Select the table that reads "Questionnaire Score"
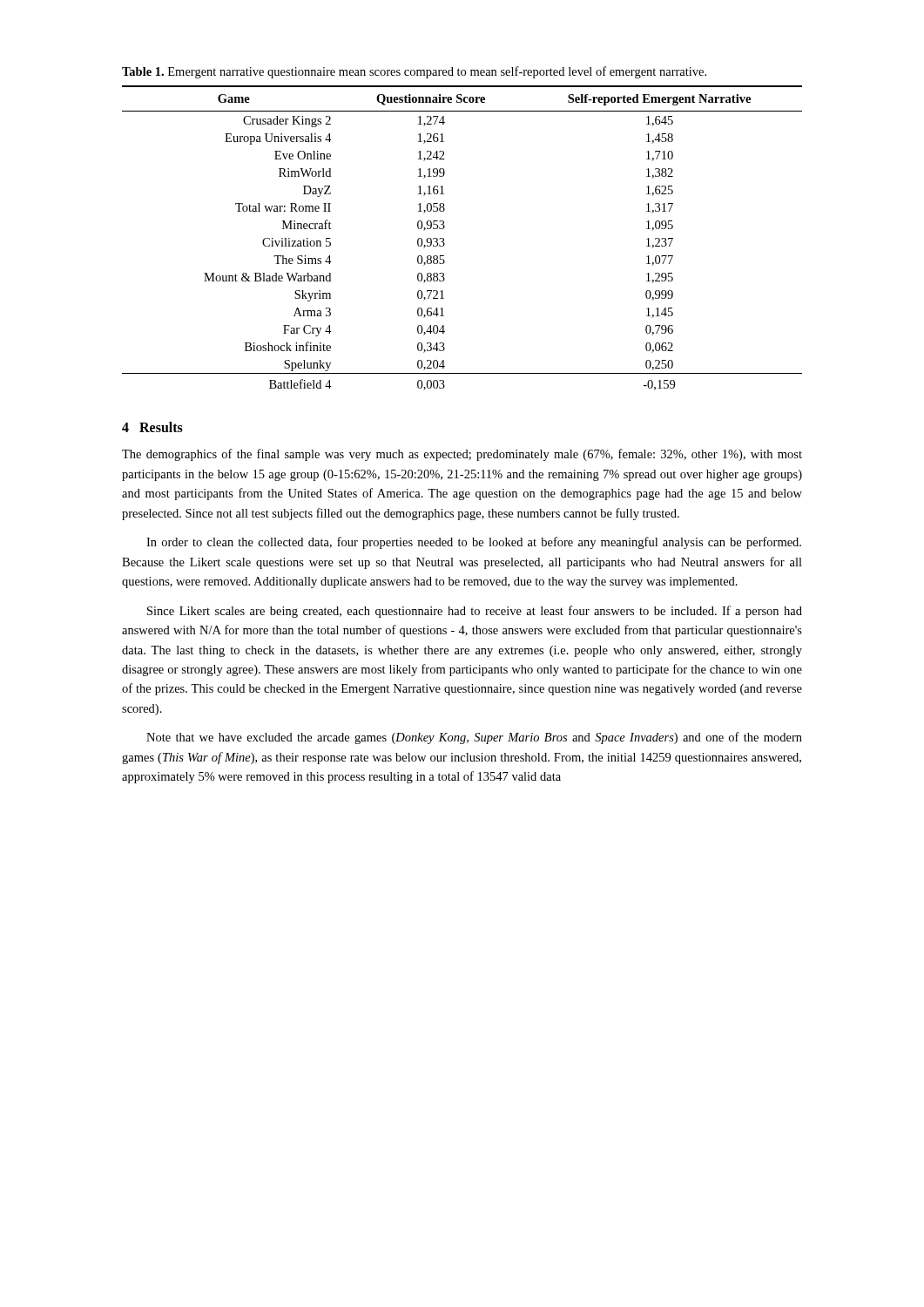Image resolution: width=924 pixels, height=1307 pixels. click(462, 241)
